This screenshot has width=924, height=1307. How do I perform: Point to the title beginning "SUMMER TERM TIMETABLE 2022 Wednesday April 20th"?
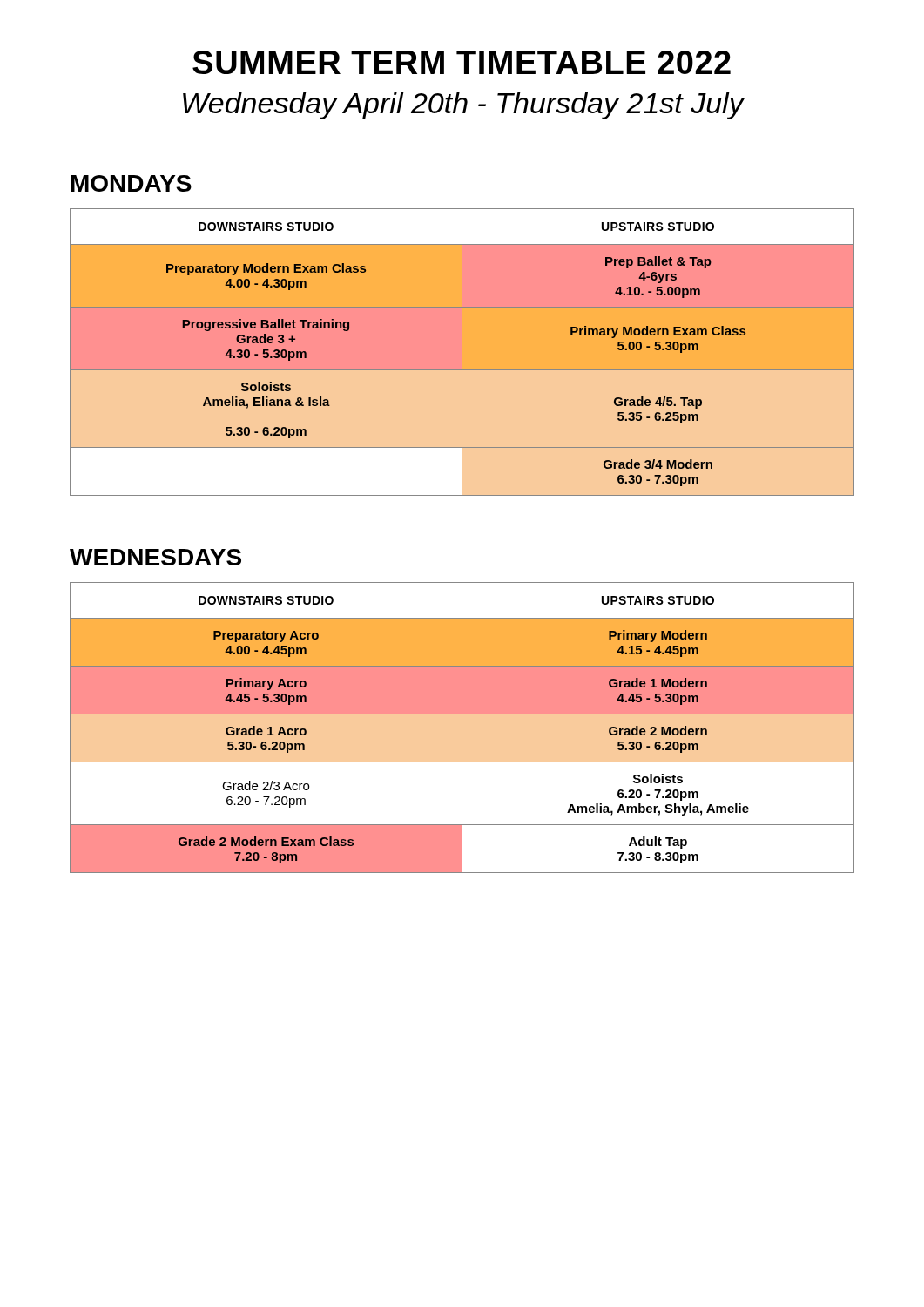click(462, 83)
